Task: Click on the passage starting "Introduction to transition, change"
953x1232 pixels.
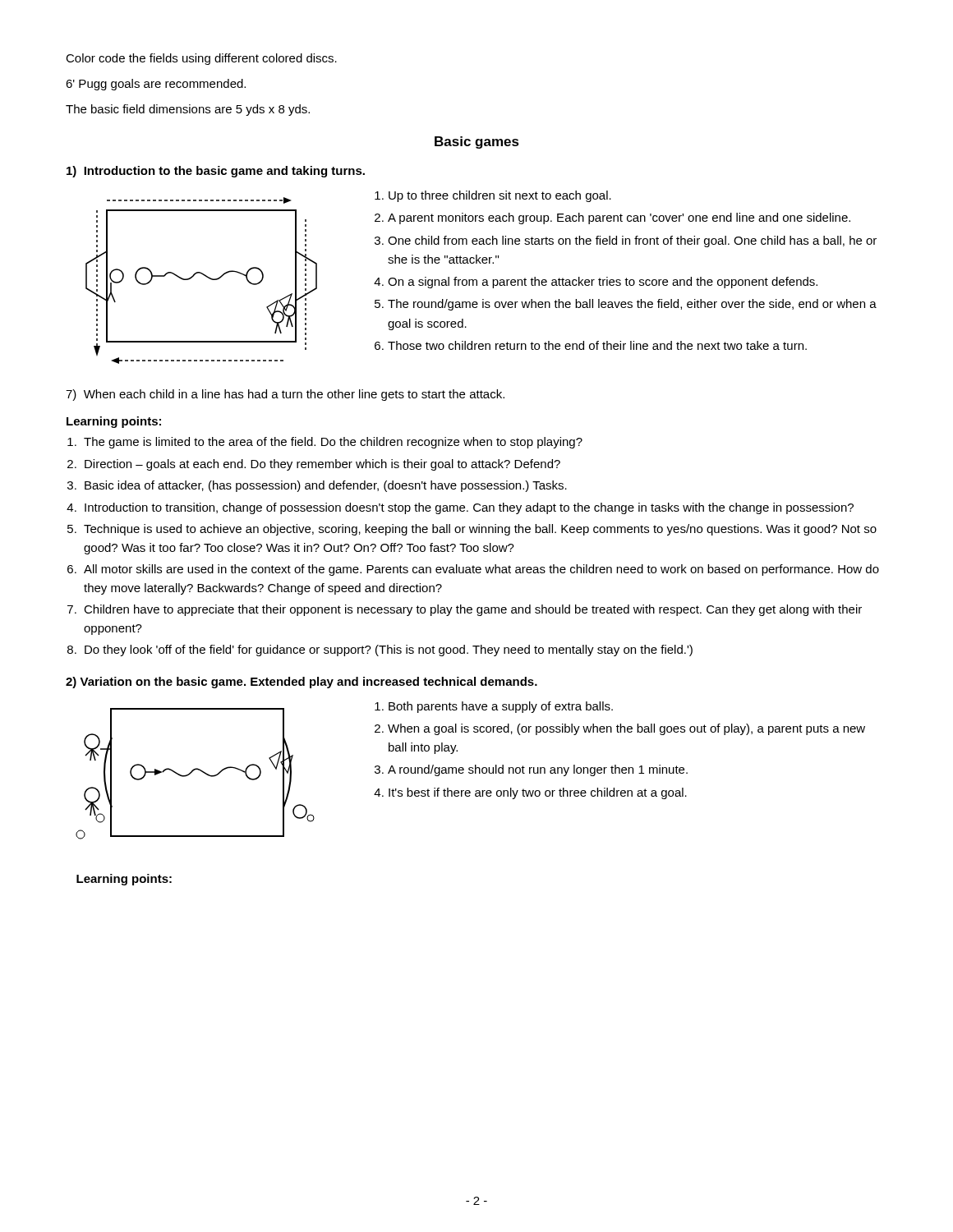Action: coord(469,507)
